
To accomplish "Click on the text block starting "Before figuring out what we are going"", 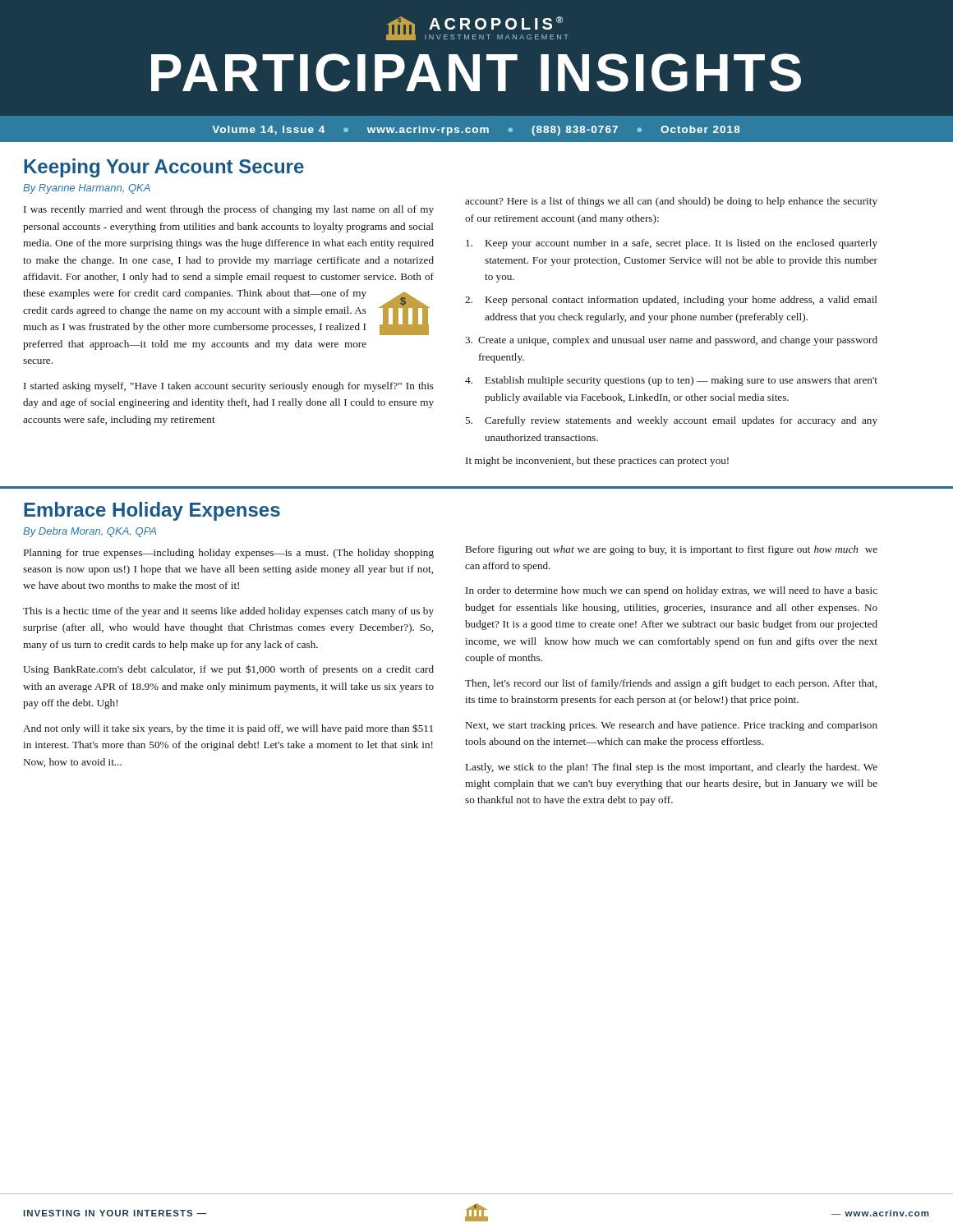I will (671, 557).
